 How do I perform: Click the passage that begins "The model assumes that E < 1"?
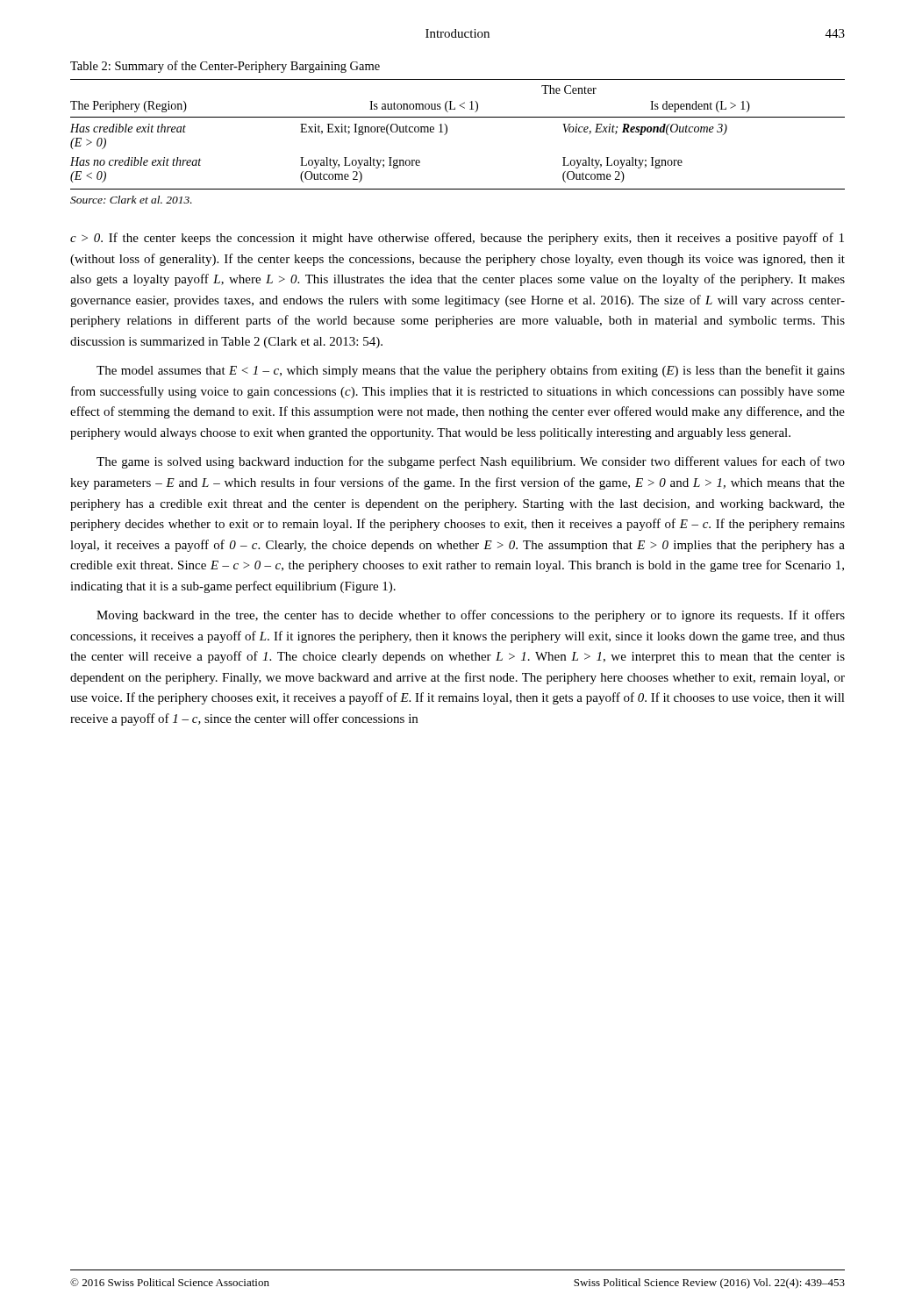tap(458, 401)
